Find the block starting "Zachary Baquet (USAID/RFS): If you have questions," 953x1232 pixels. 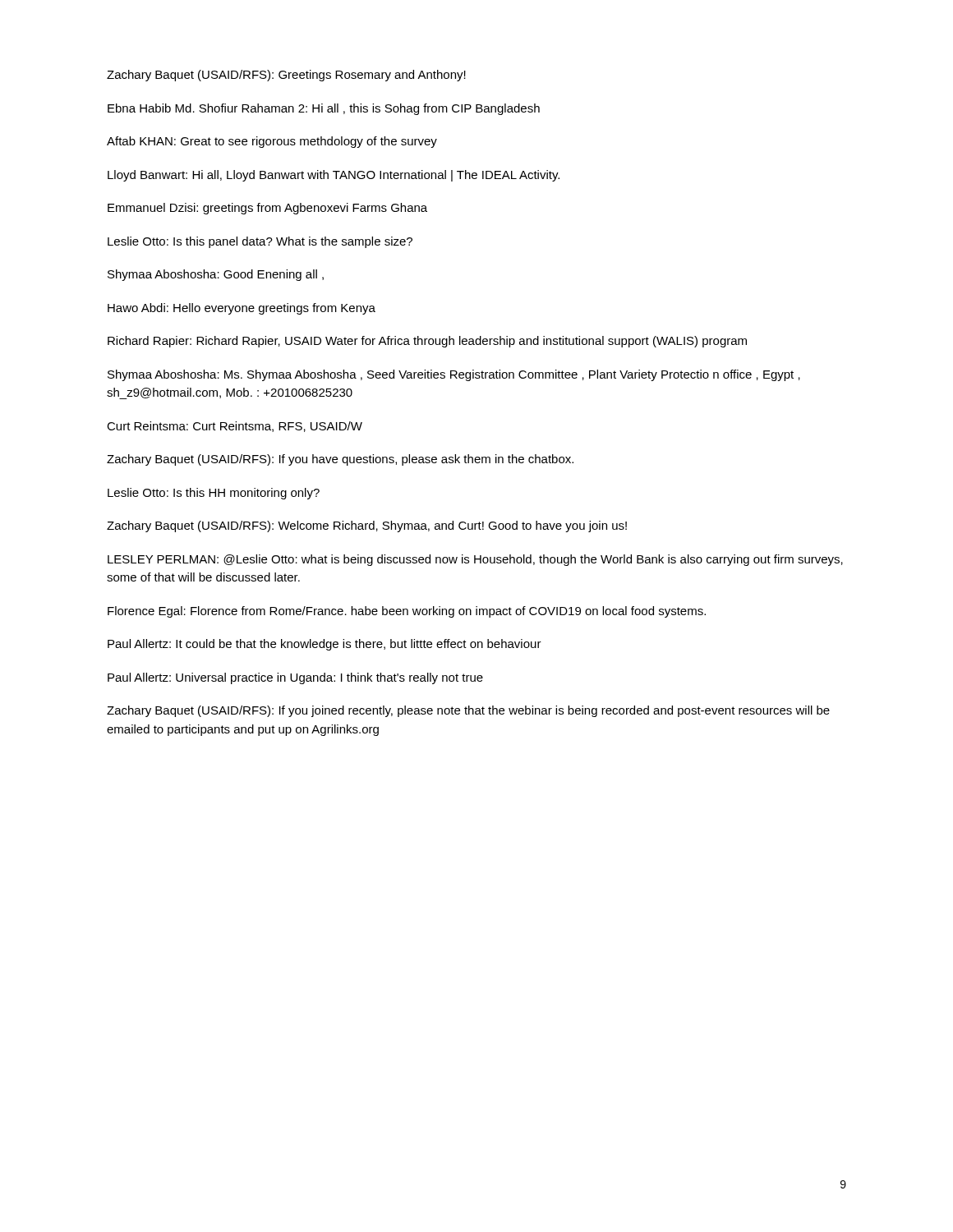[341, 459]
